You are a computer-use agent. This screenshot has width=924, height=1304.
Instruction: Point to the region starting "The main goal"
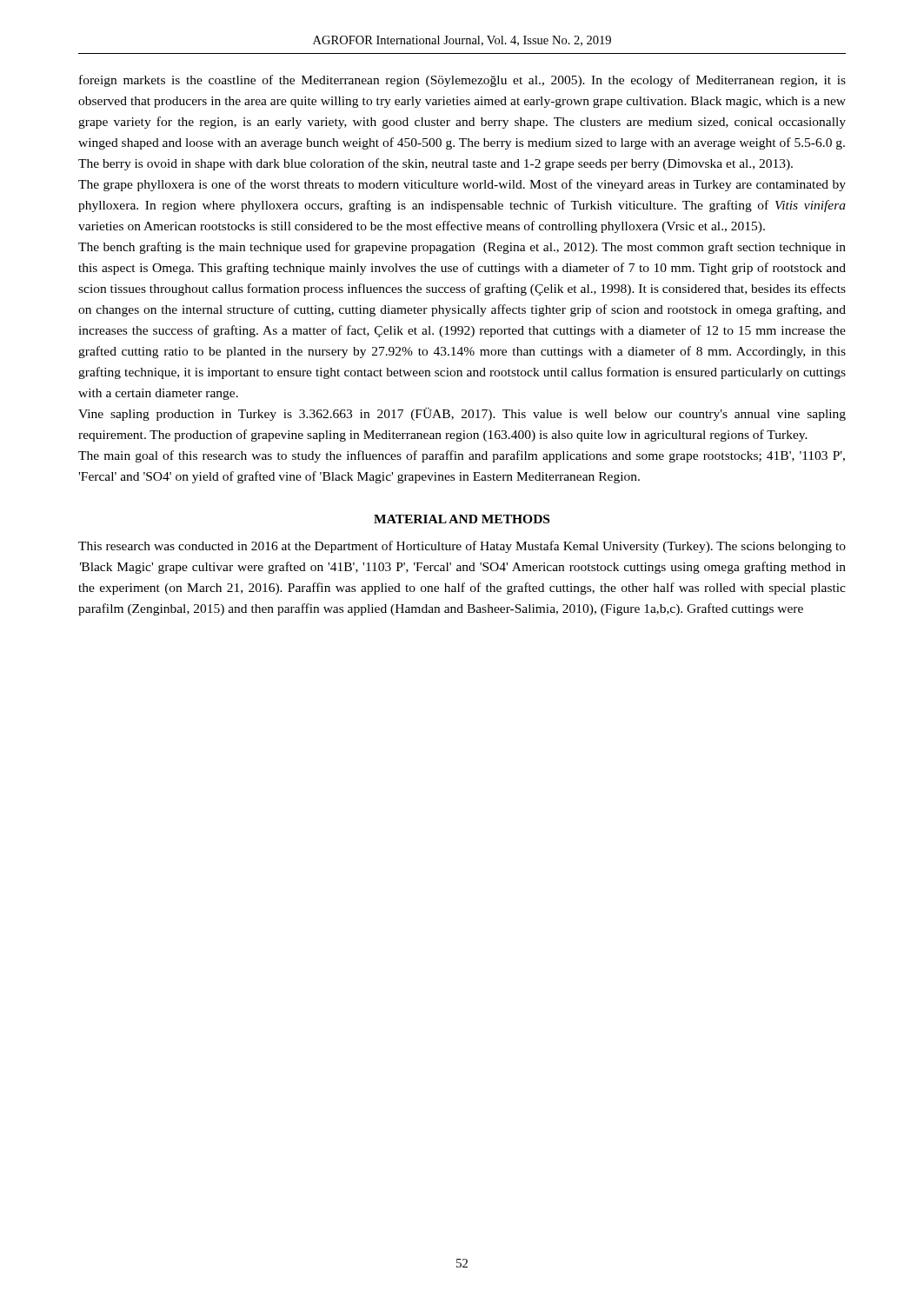tap(462, 466)
